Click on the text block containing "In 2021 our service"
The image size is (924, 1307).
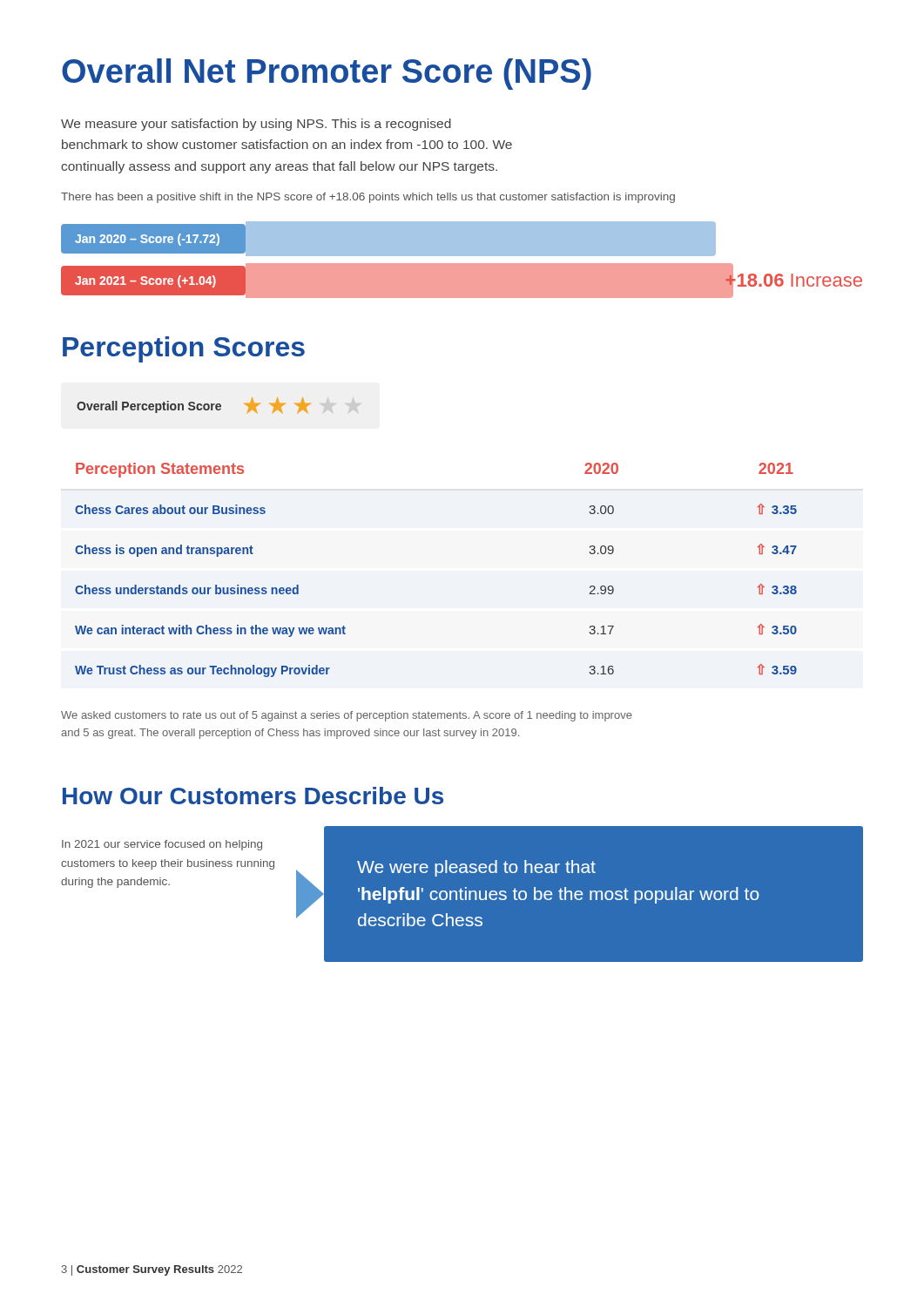click(x=174, y=859)
